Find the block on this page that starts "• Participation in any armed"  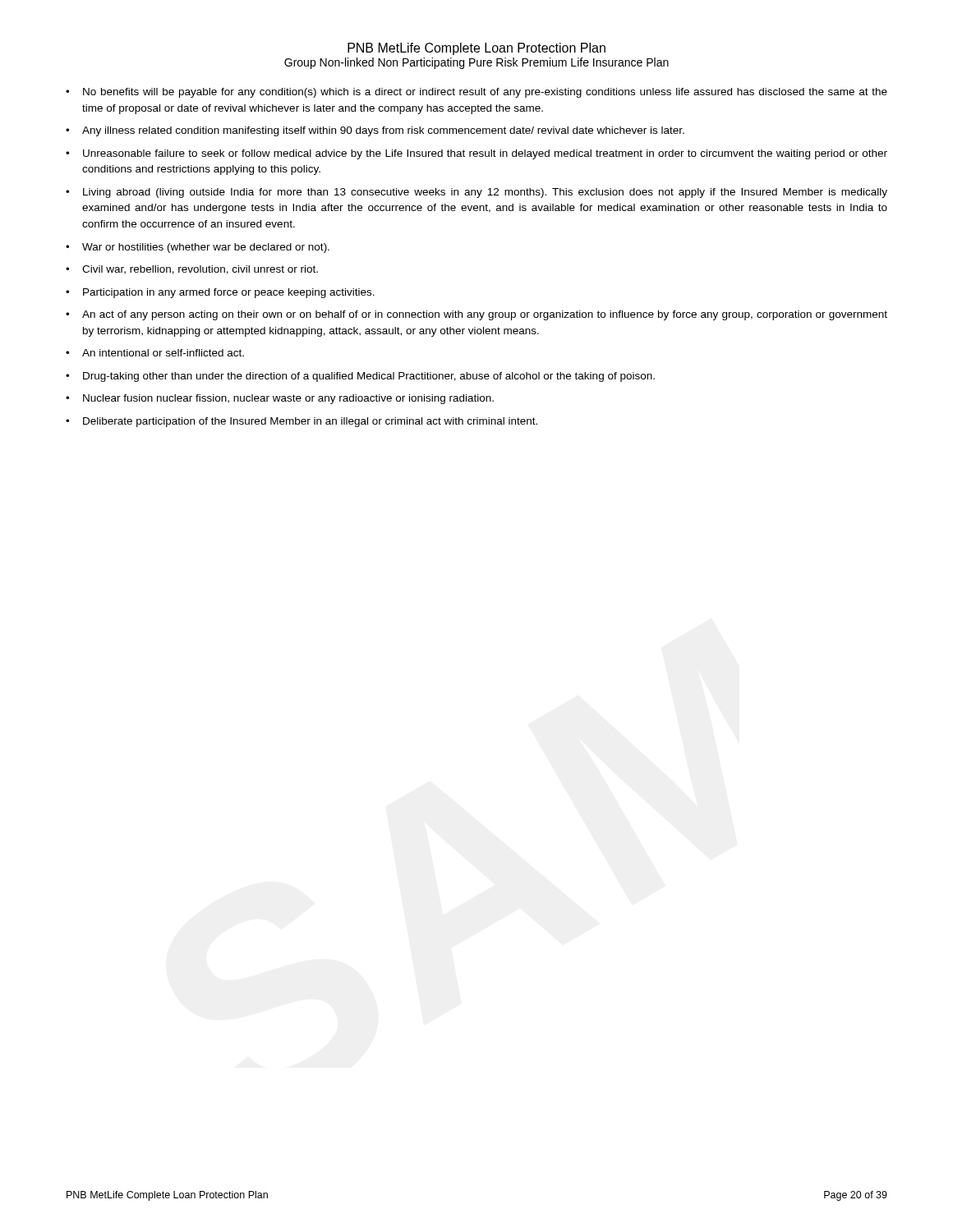pos(220,293)
